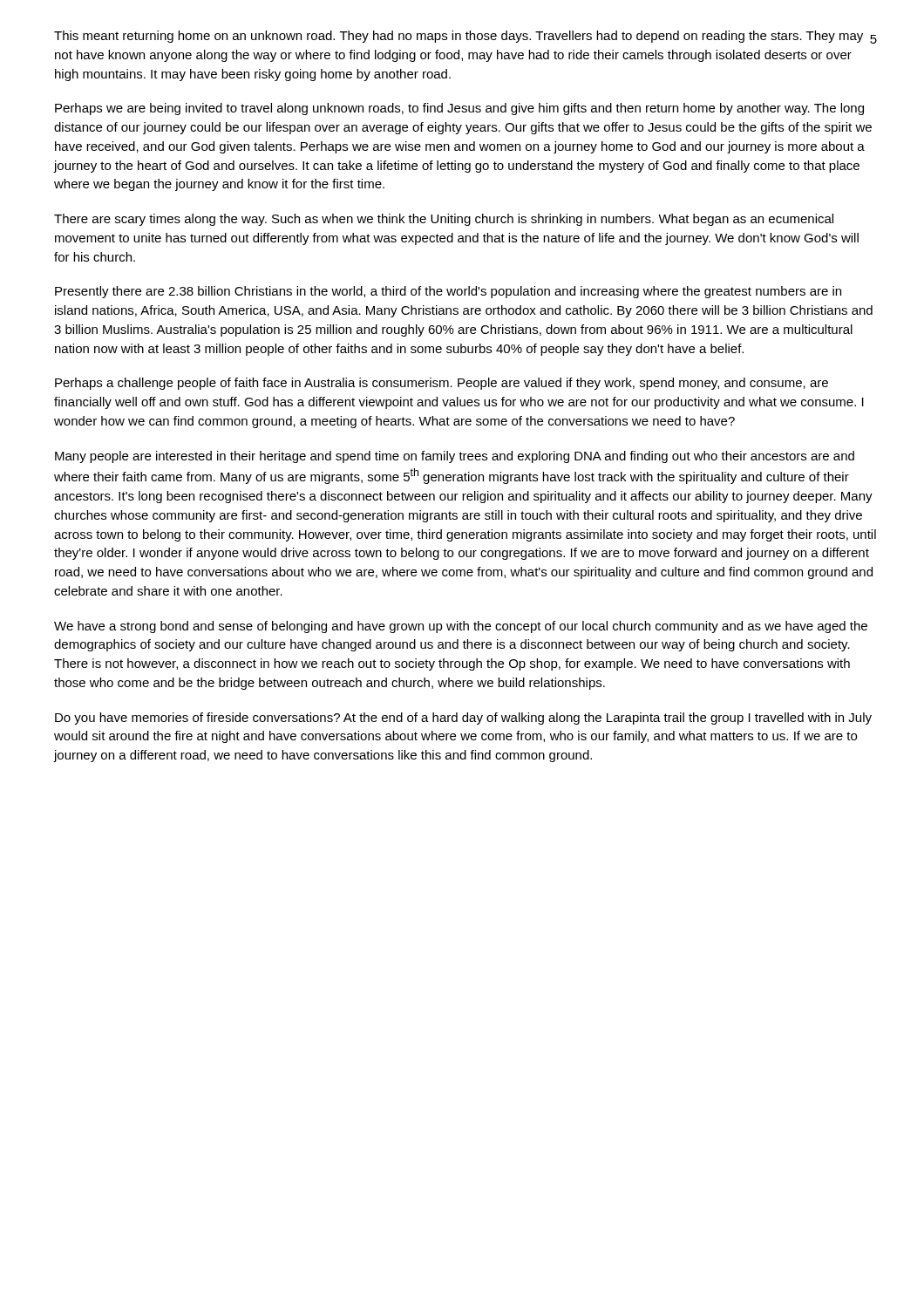Select the text block containing "This meant returning home"

click(459, 54)
